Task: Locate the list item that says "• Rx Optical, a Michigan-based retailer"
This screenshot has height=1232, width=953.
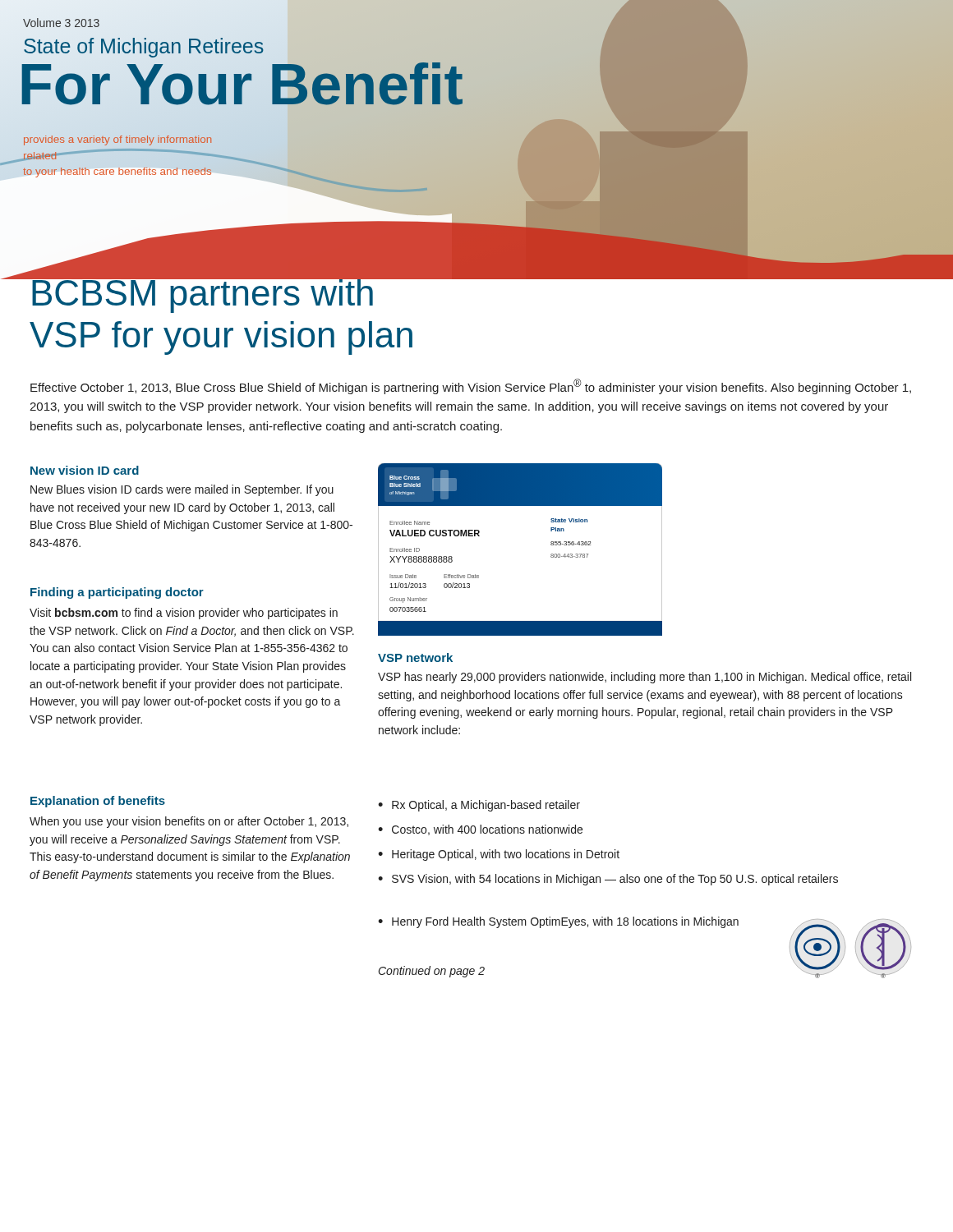Action: click(x=479, y=806)
